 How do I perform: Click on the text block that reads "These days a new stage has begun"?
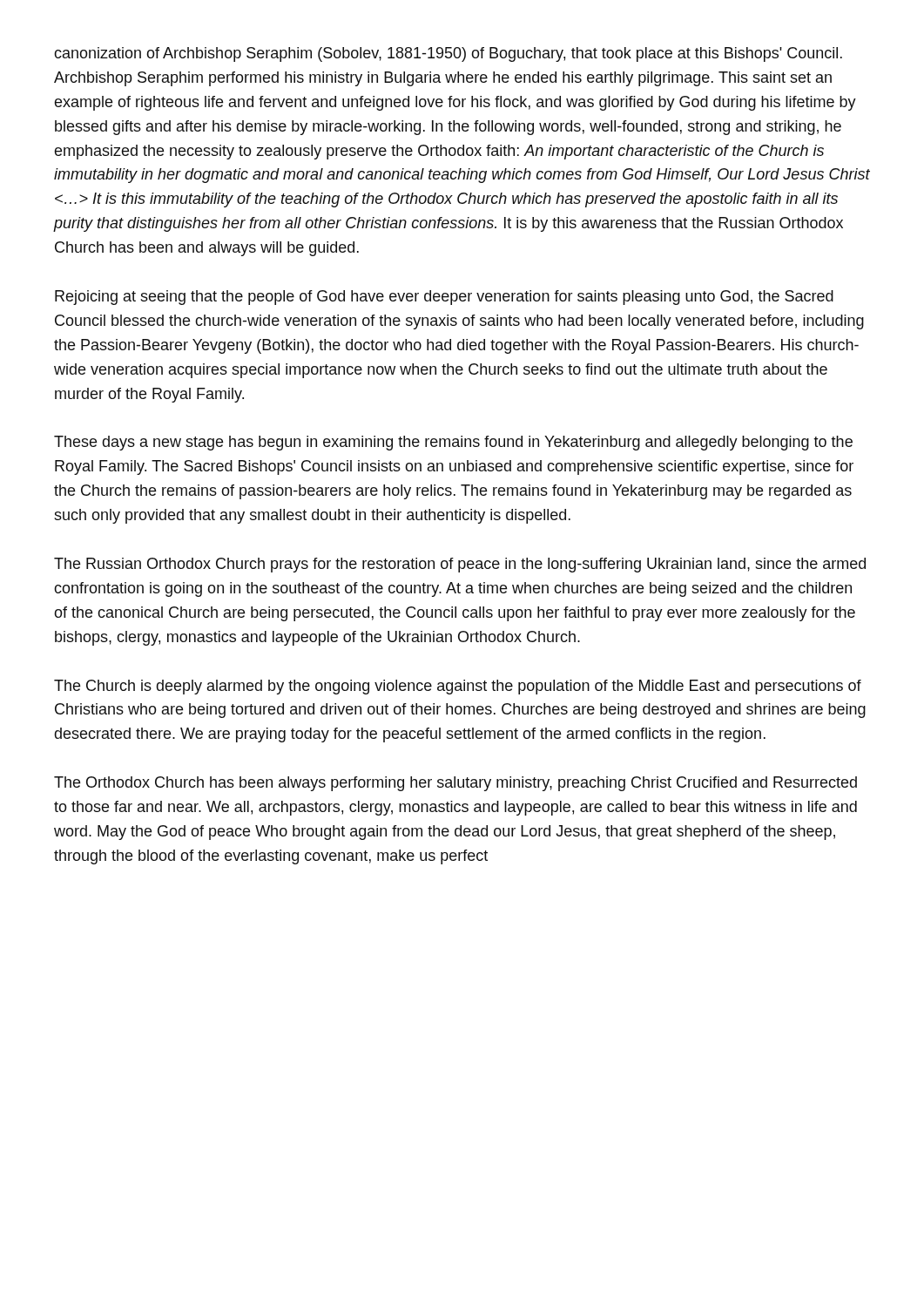[x=454, y=479]
